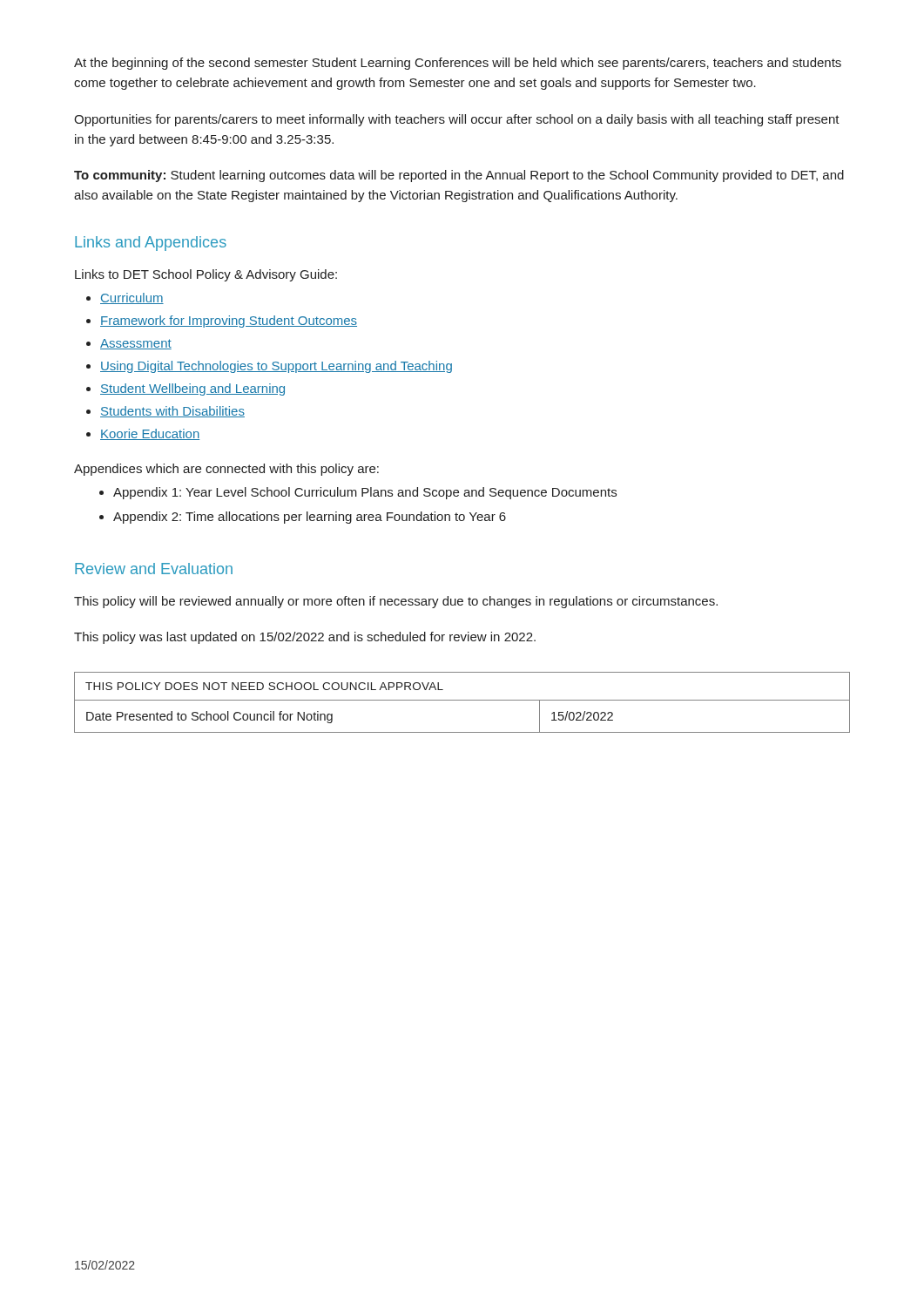Viewport: 924px width, 1307px height.
Task: Click on the list item that says "Student Wellbeing and Learning"
Action: pos(193,388)
